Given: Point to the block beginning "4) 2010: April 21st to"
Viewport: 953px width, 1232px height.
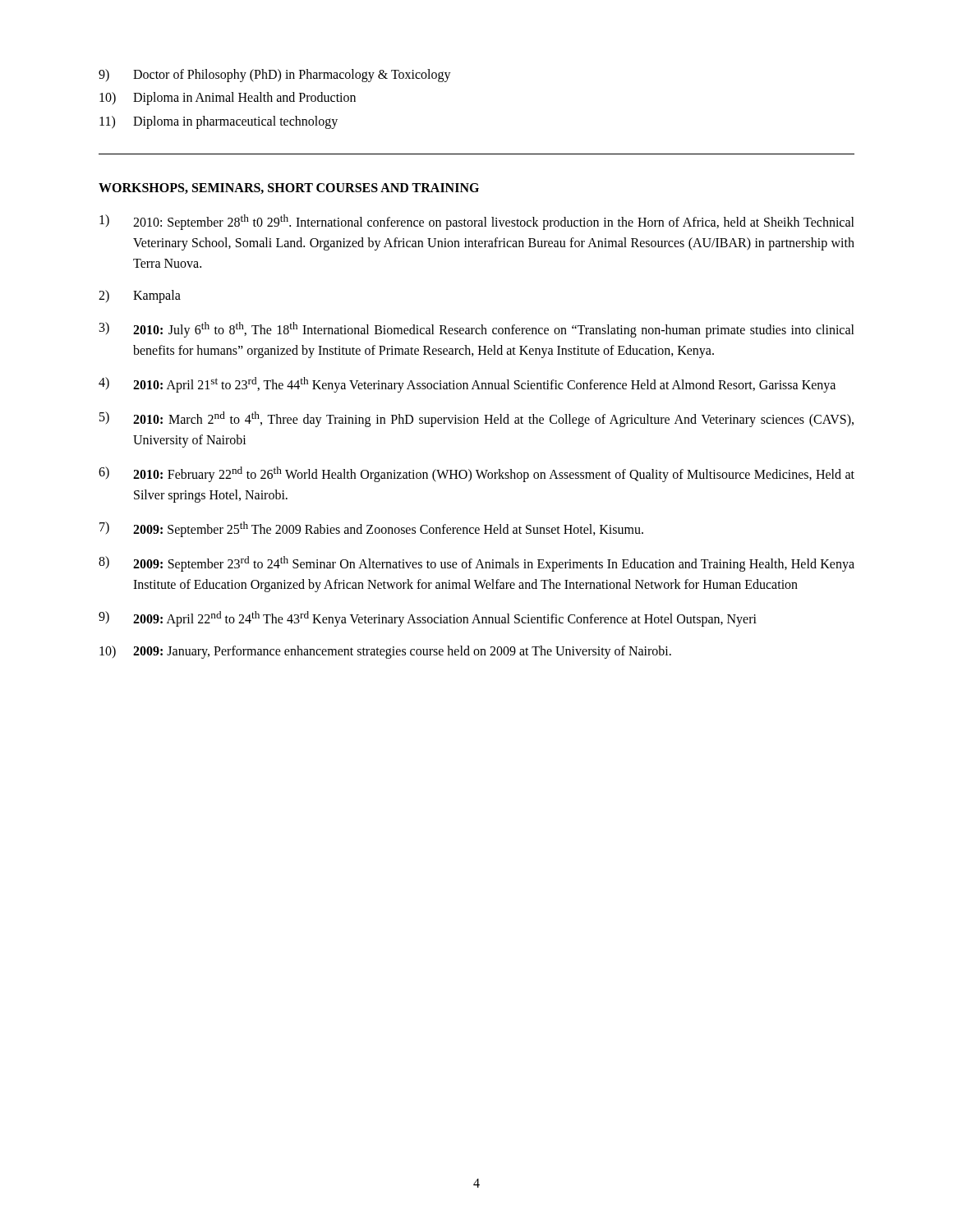Looking at the screenshot, I should pos(476,384).
